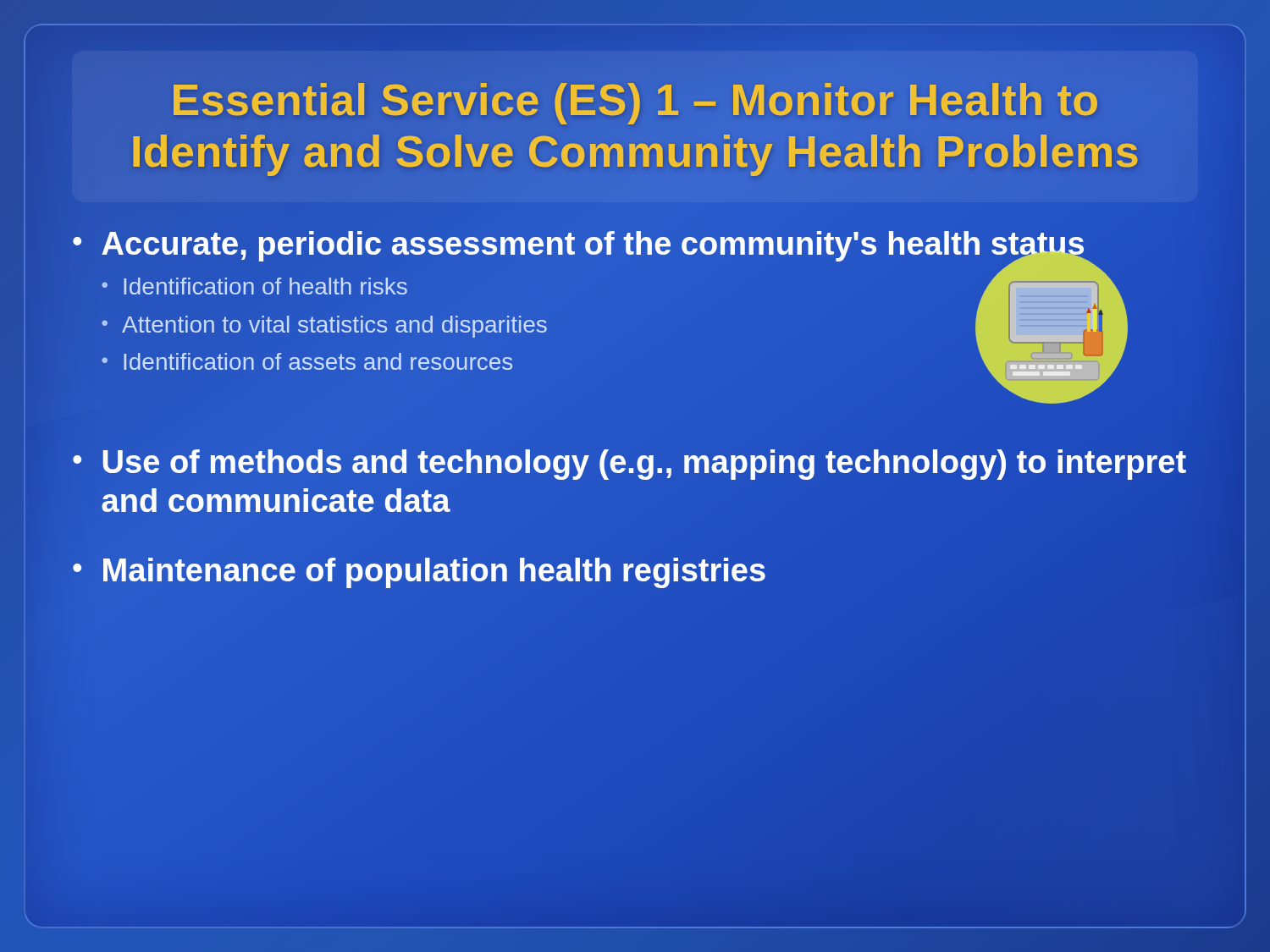Select the list item containing "• Accurate, periodic"
The image size is (1270, 952).
click(579, 304)
